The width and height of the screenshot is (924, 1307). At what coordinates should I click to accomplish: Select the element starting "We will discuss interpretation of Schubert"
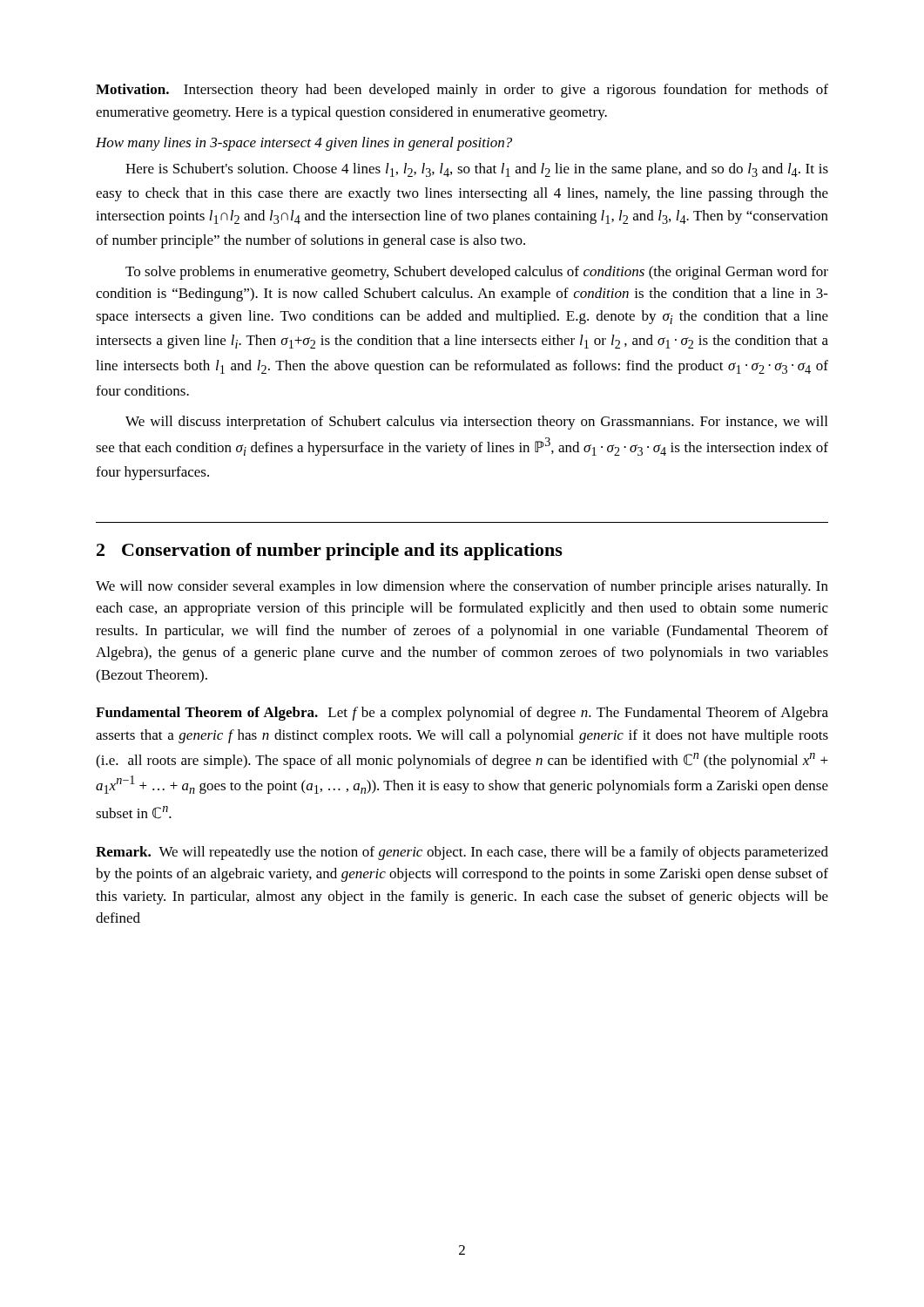tap(462, 447)
